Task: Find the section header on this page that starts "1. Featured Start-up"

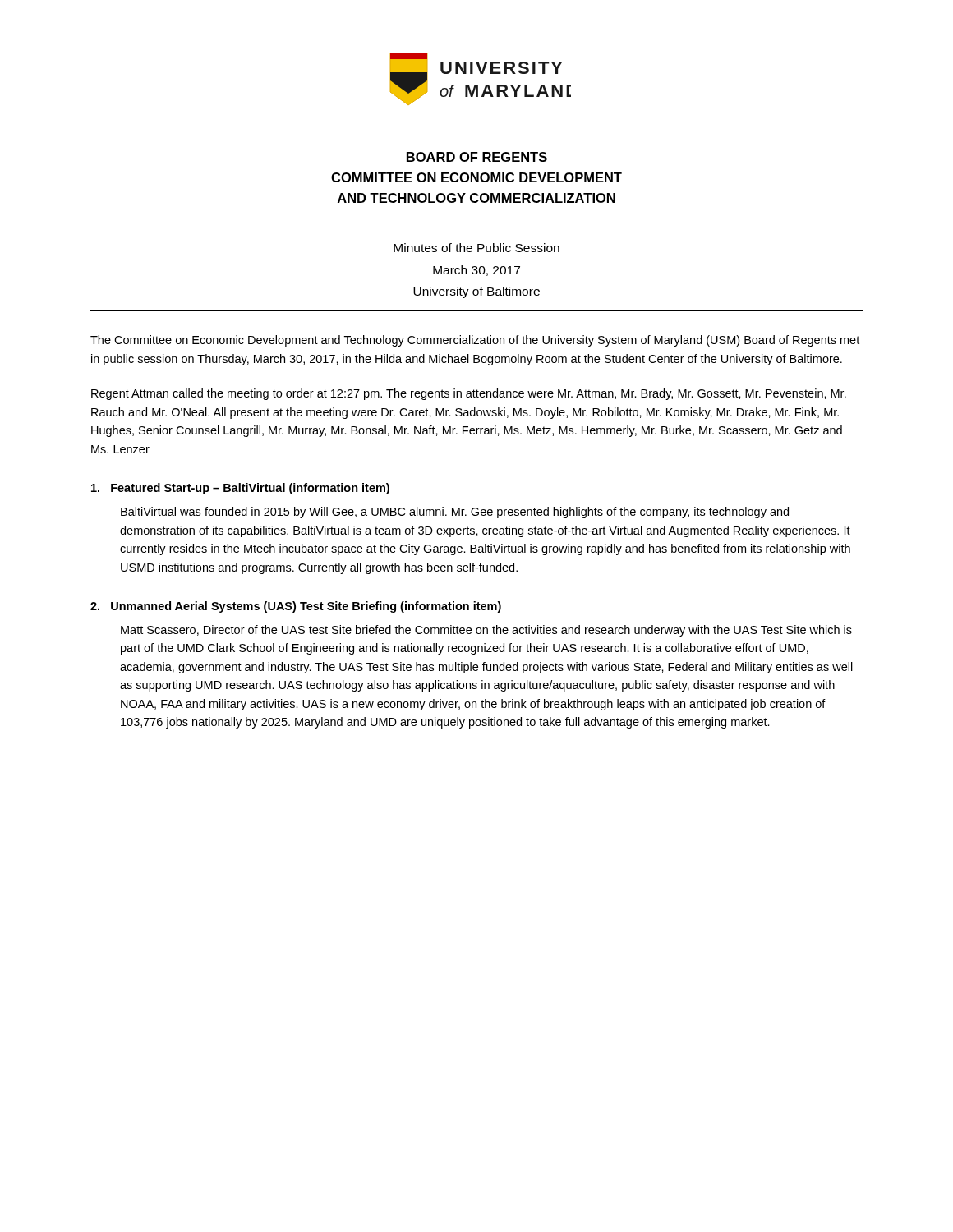Action: click(x=240, y=488)
